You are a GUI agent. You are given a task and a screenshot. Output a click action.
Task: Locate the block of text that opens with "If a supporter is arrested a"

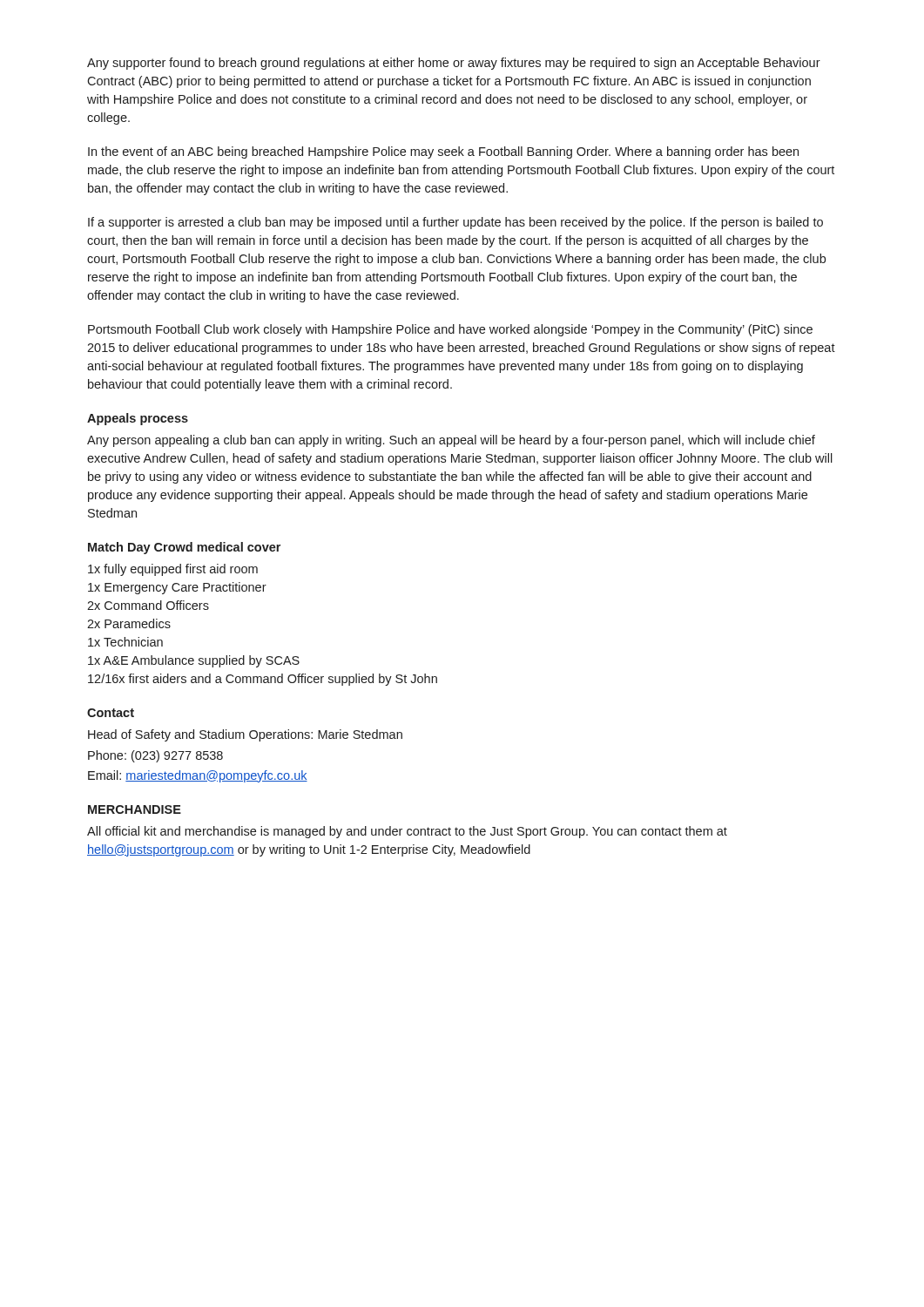point(462,259)
